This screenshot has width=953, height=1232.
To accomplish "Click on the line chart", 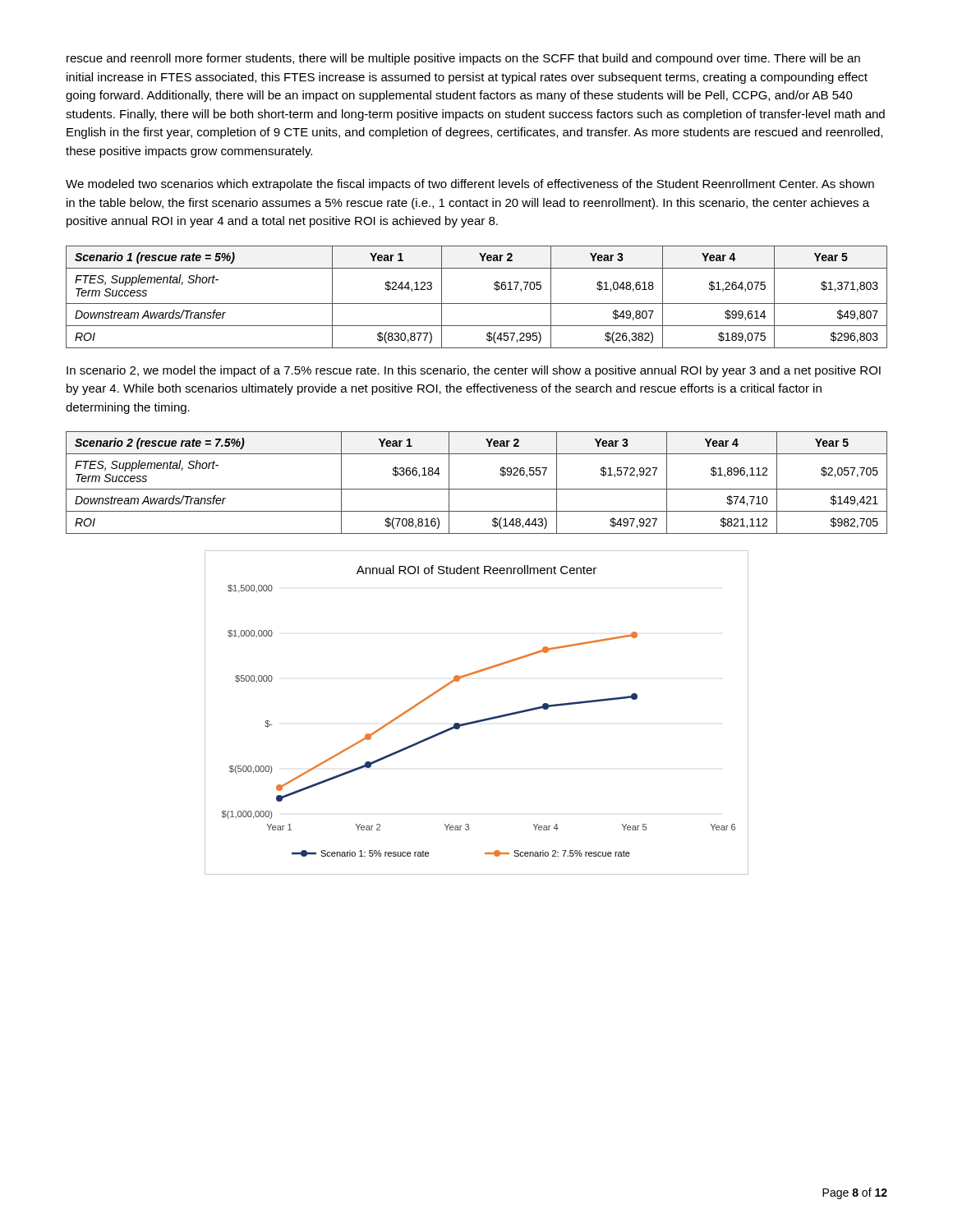I will click(x=476, y=713).
